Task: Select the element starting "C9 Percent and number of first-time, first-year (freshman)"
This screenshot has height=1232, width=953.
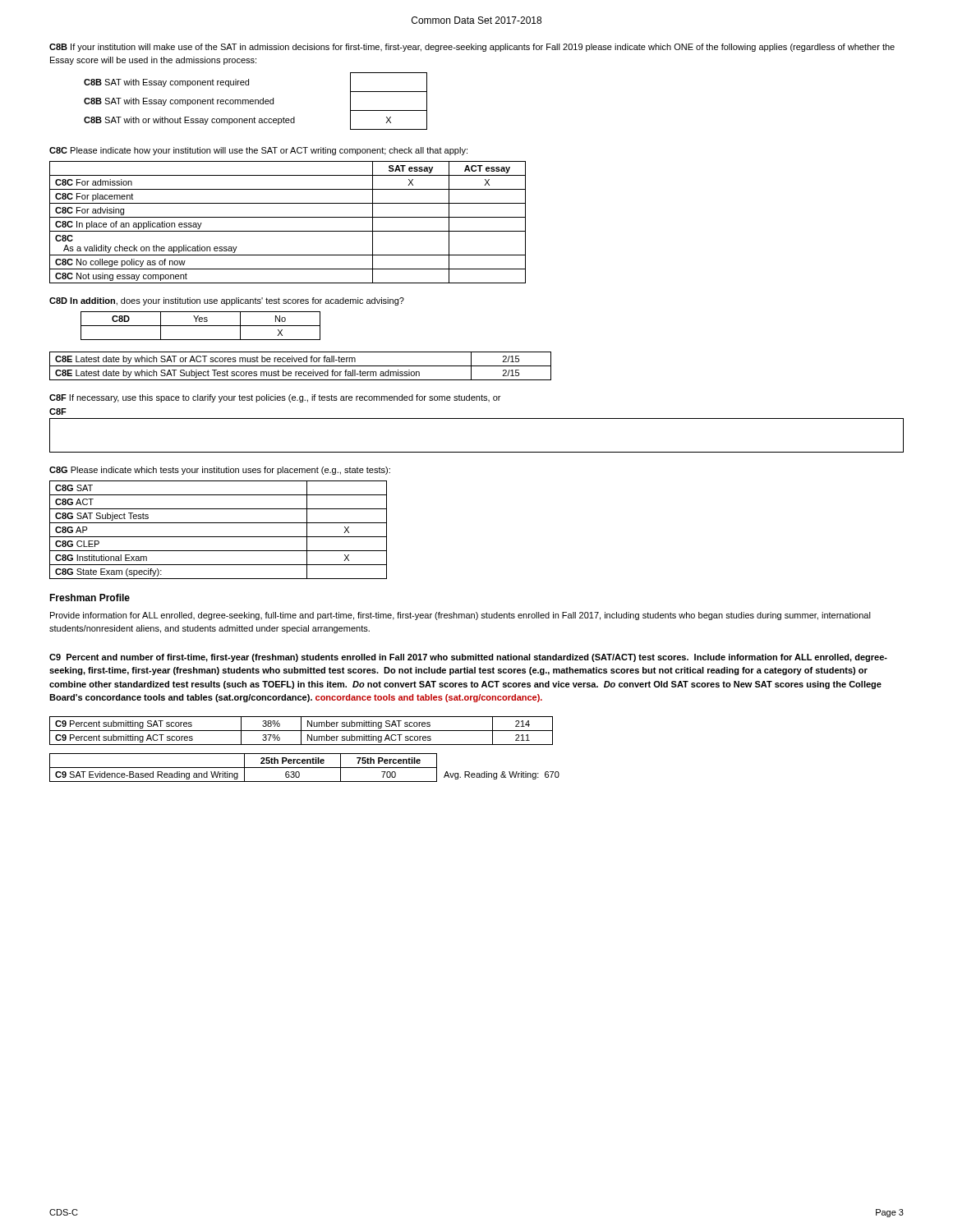Action: (x=468, y=677)
